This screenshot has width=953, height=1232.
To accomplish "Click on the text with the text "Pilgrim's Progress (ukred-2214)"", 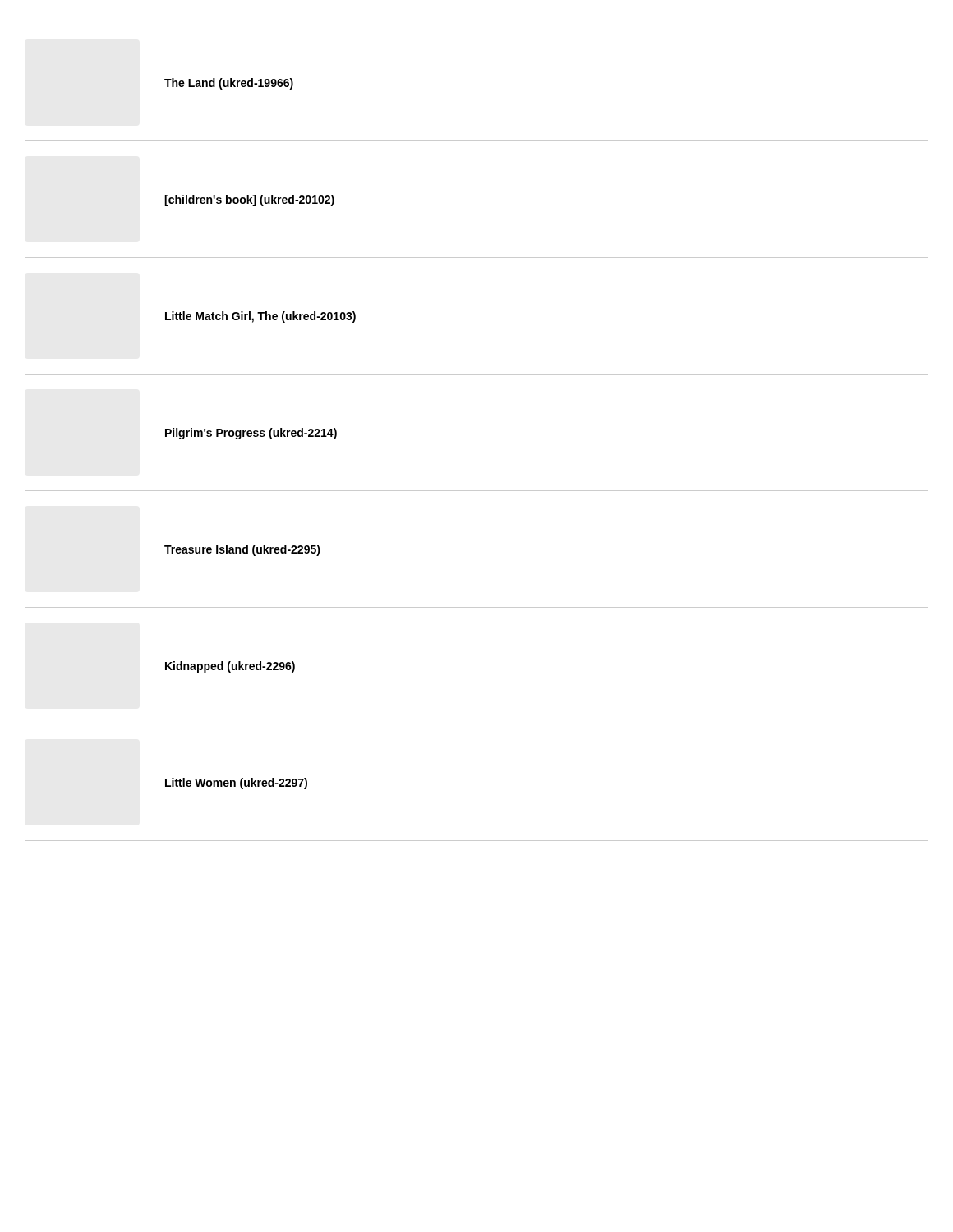I will [x=251, y=432].
